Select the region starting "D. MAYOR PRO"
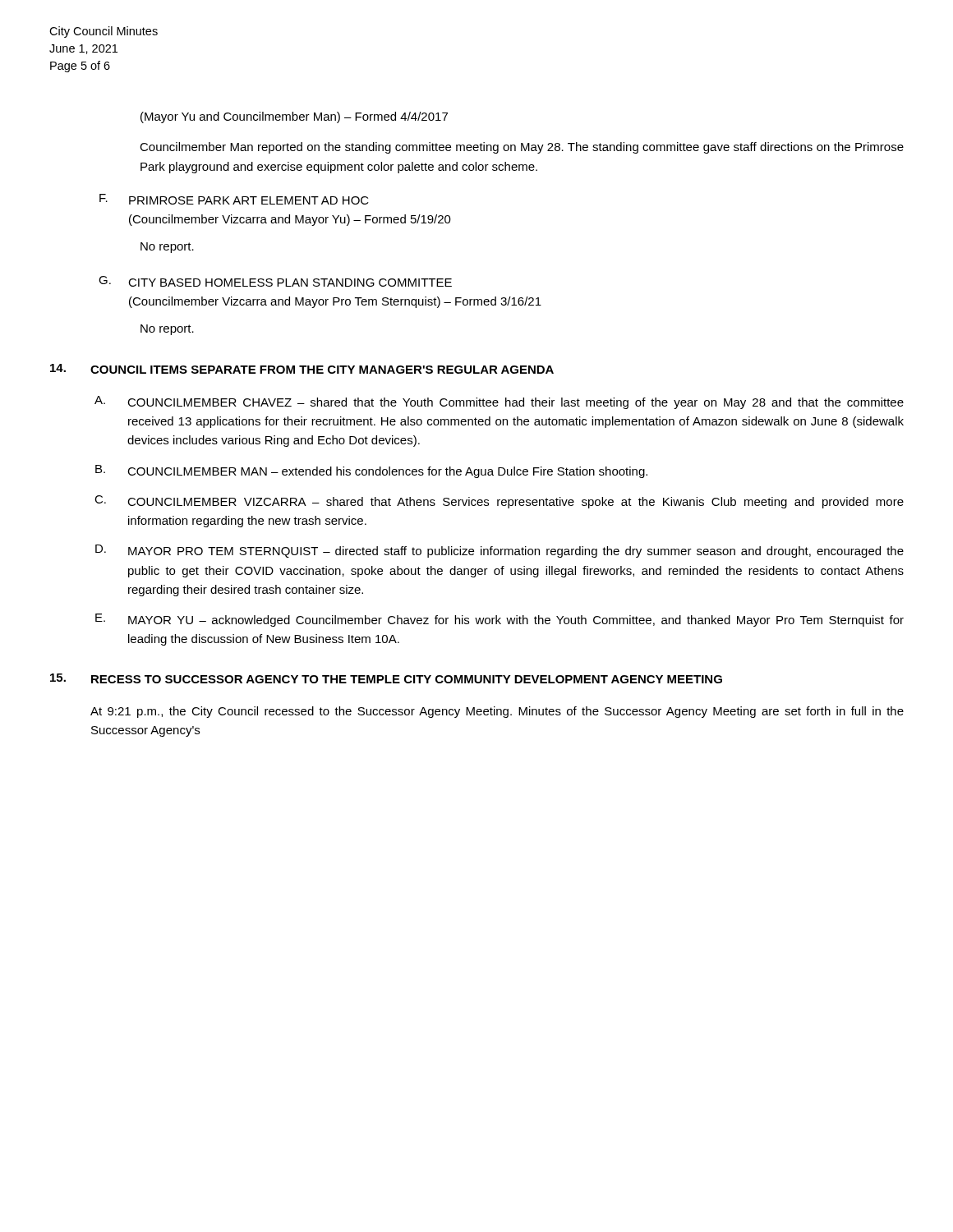The width and height of the screenshot is (953, 1232). [499, 570]
